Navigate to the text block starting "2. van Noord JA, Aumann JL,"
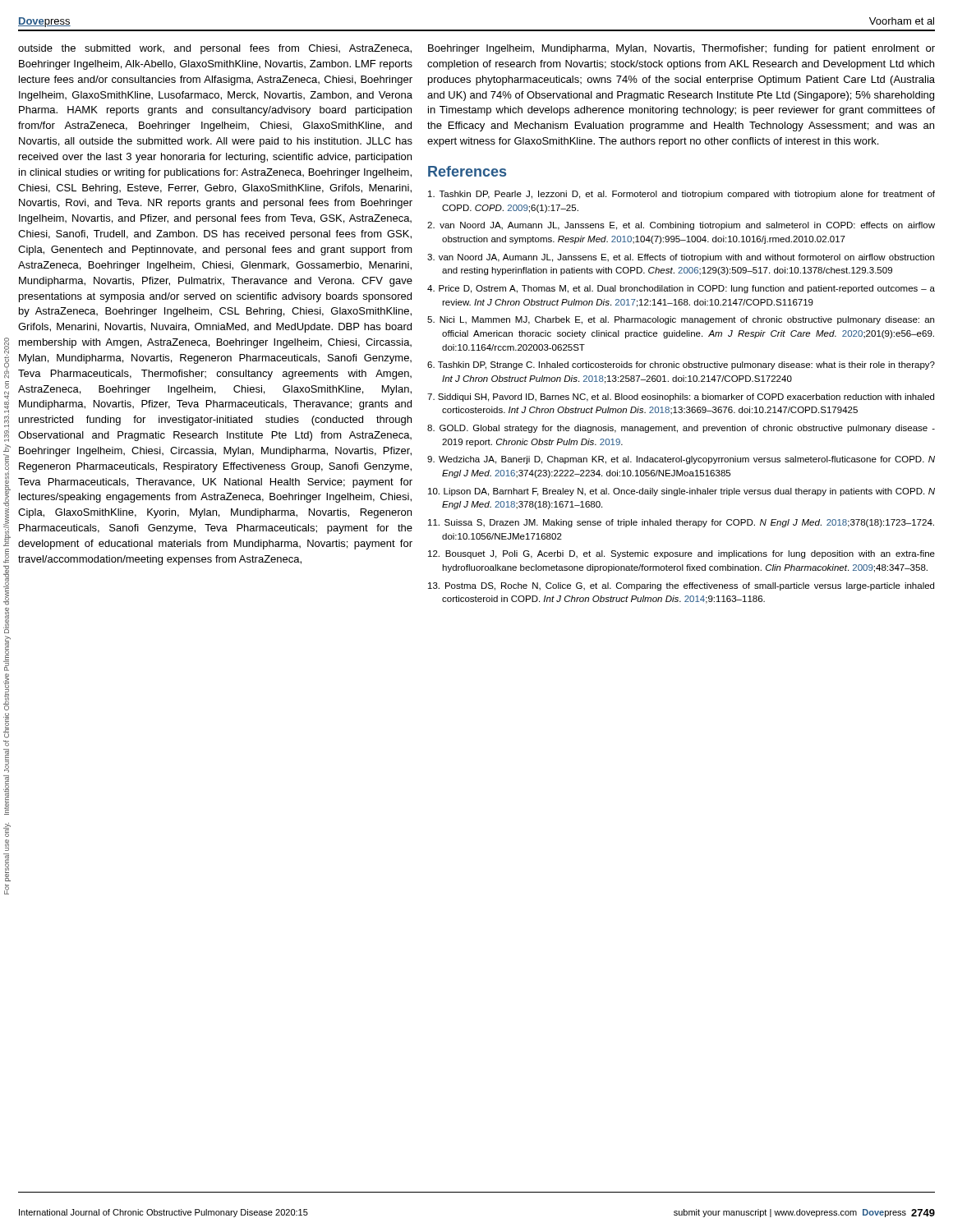 (681, 232)
